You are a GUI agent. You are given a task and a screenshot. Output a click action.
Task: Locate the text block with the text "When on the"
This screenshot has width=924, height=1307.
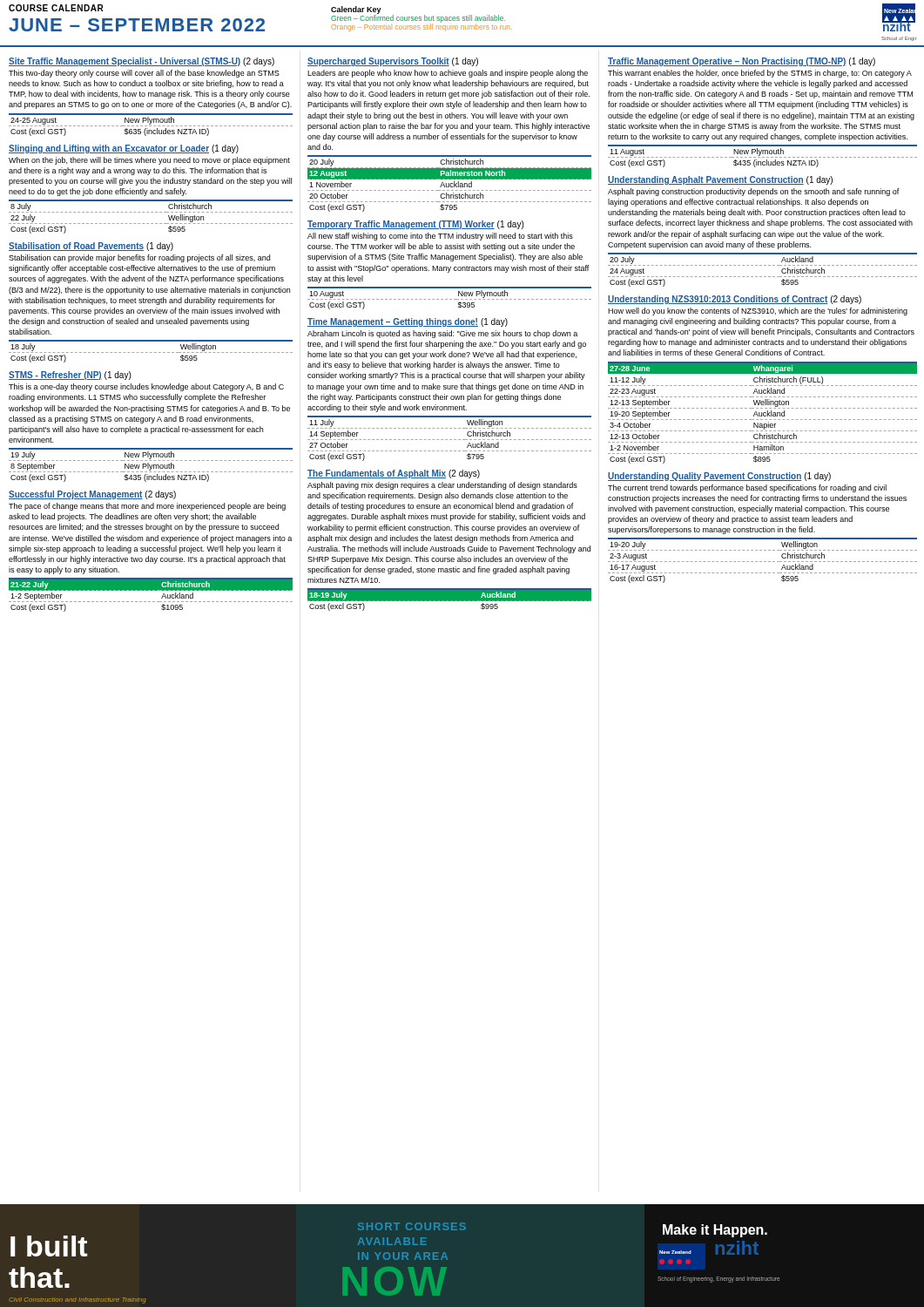pos(151,176)
